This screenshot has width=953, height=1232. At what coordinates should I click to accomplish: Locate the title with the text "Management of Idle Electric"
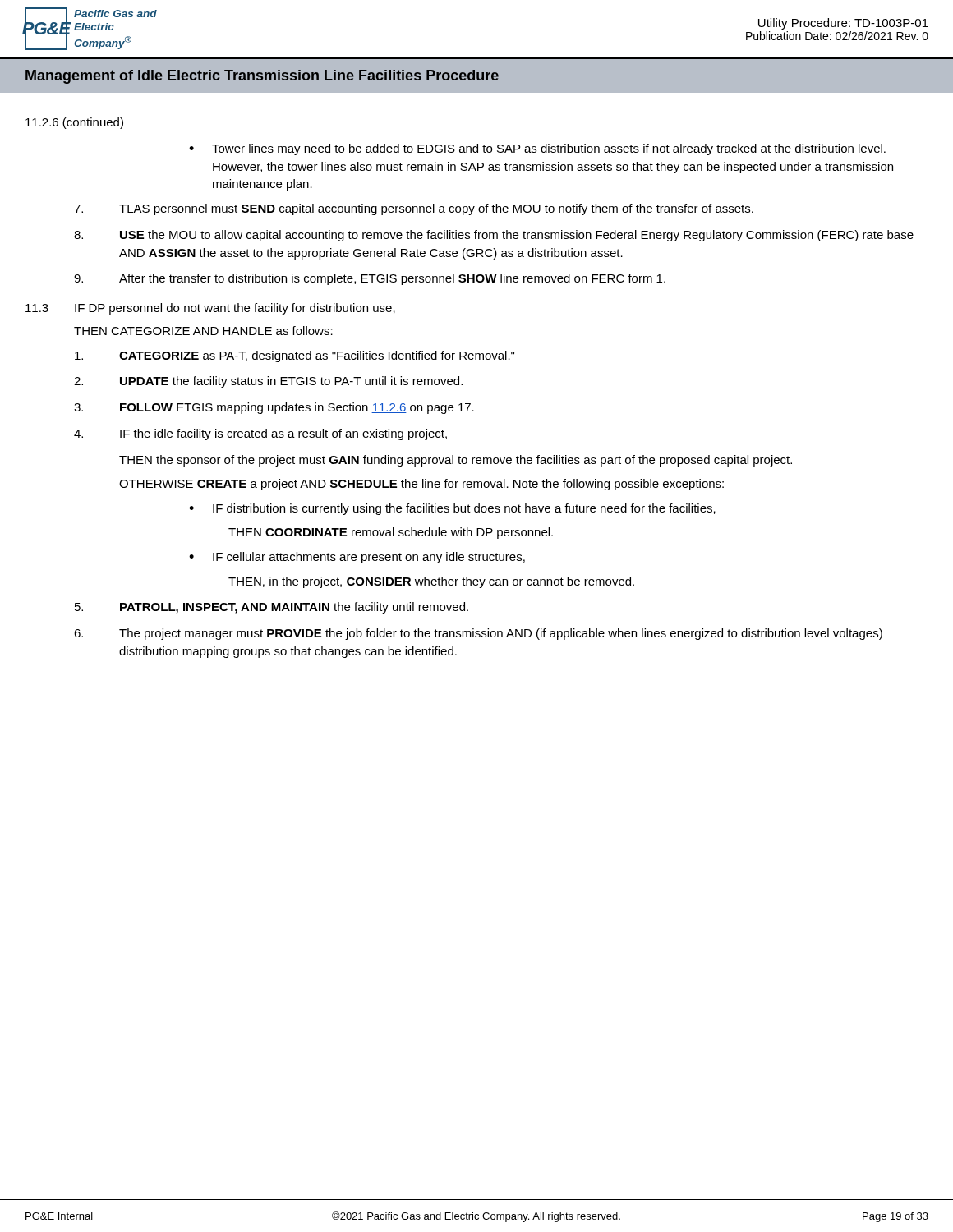click(476, 76)
